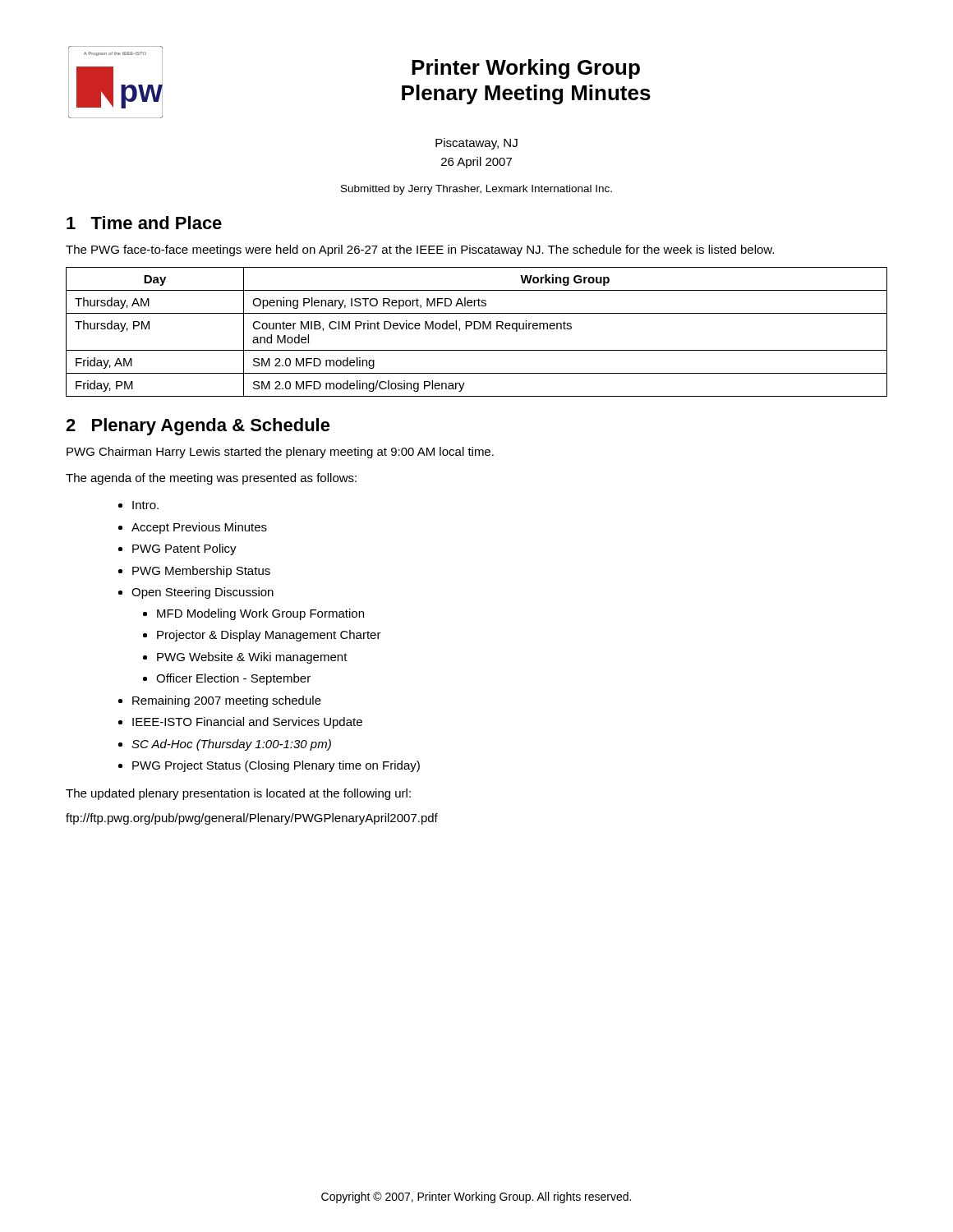
Task: Locate the table with the text "Thursday, AM"
Action: pyautogui.click(x=476, y=332)
